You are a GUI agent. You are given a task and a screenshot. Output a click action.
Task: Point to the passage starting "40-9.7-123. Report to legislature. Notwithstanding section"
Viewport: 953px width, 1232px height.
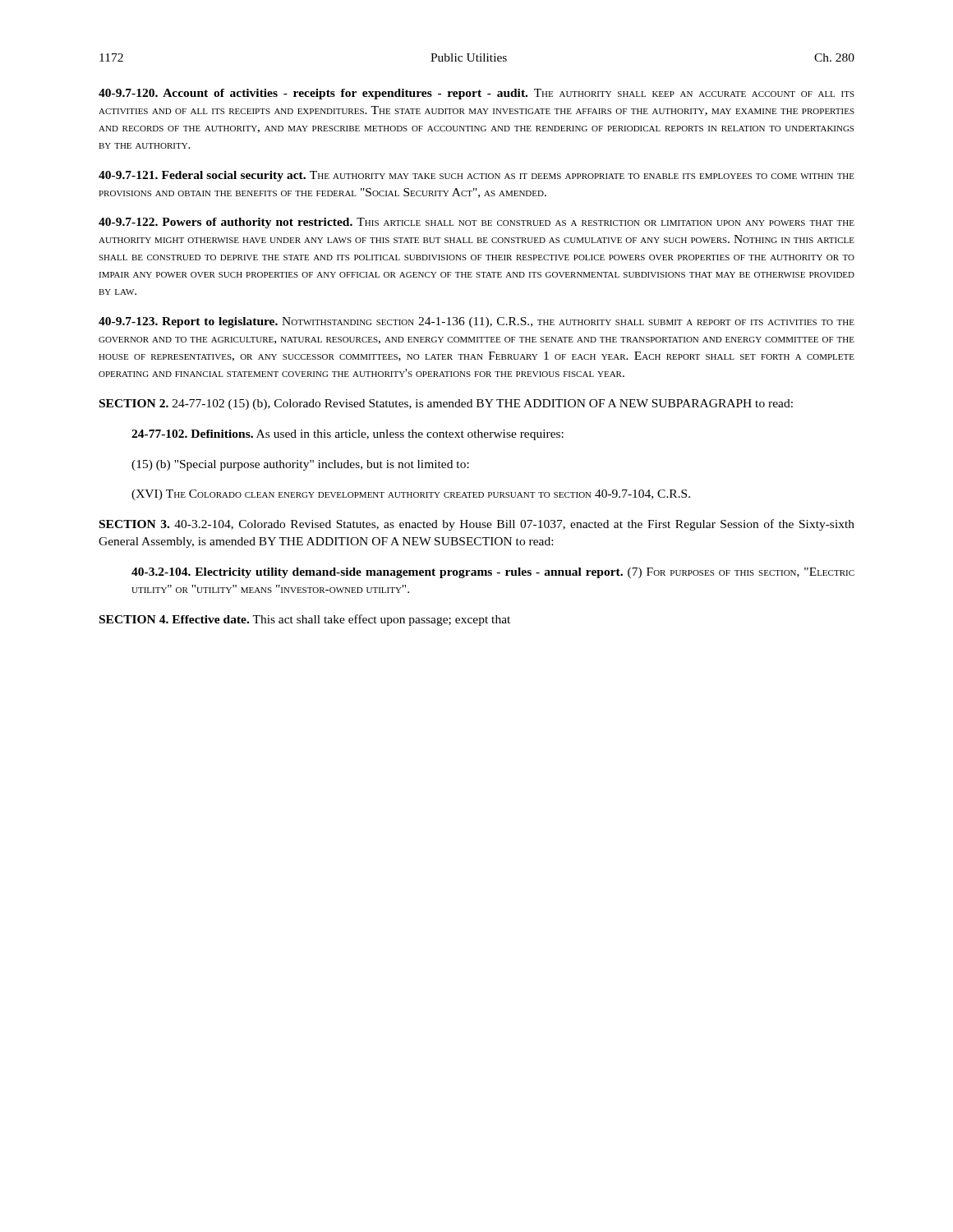click(x=476, y=347)
